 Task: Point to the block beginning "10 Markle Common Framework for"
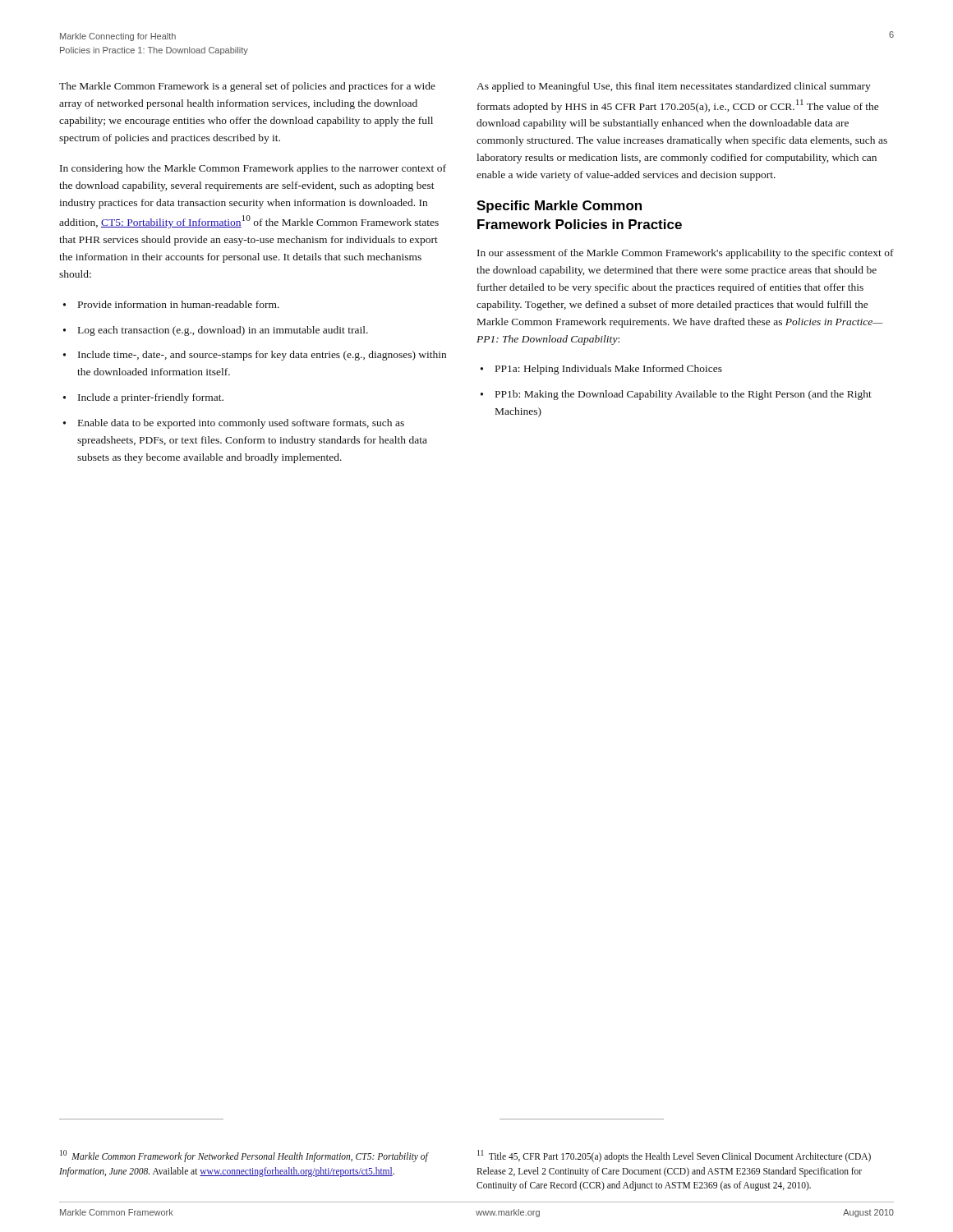pyautogui.click(x=244, y=1162)
